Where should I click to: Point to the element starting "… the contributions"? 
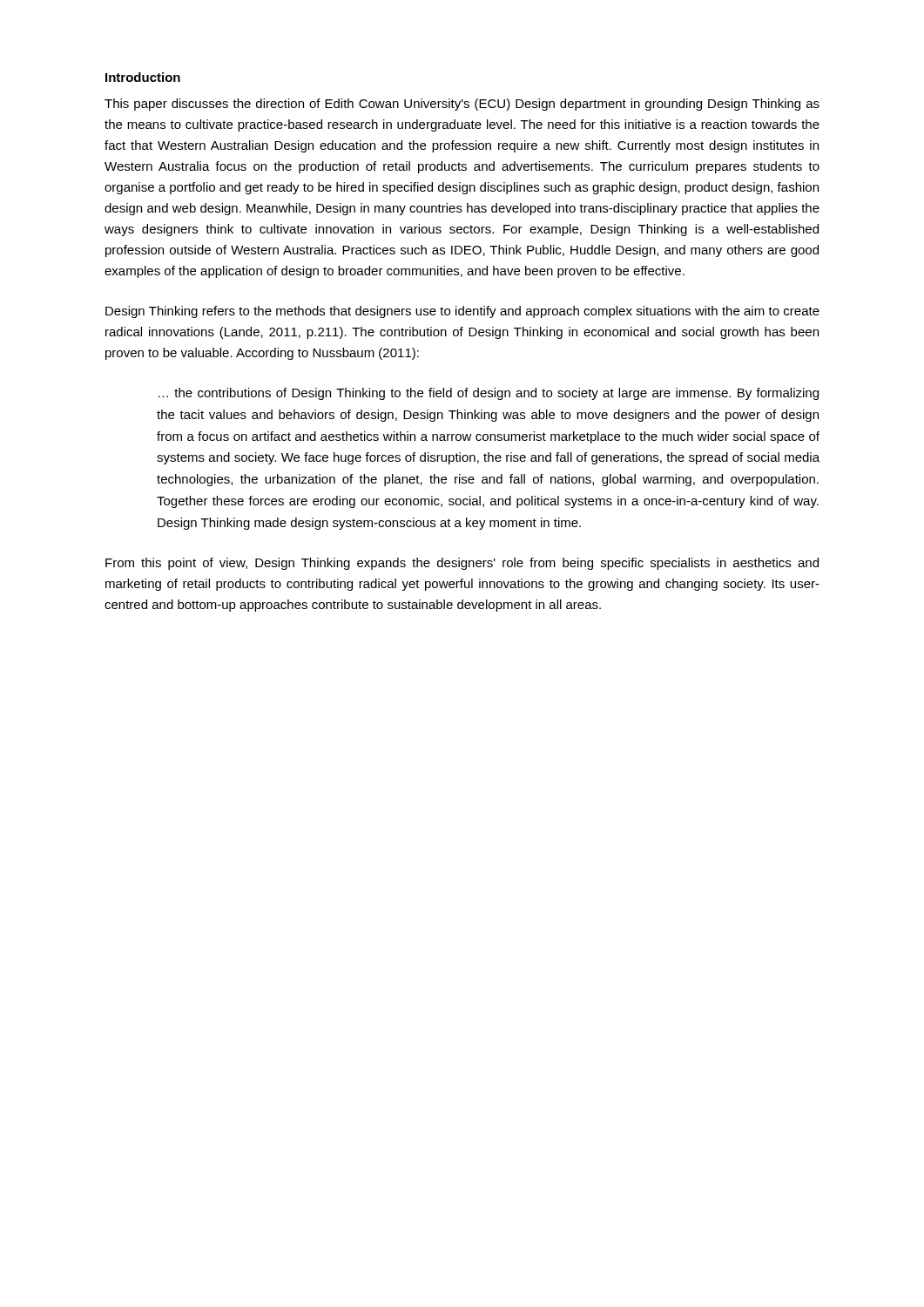point(488,457)
